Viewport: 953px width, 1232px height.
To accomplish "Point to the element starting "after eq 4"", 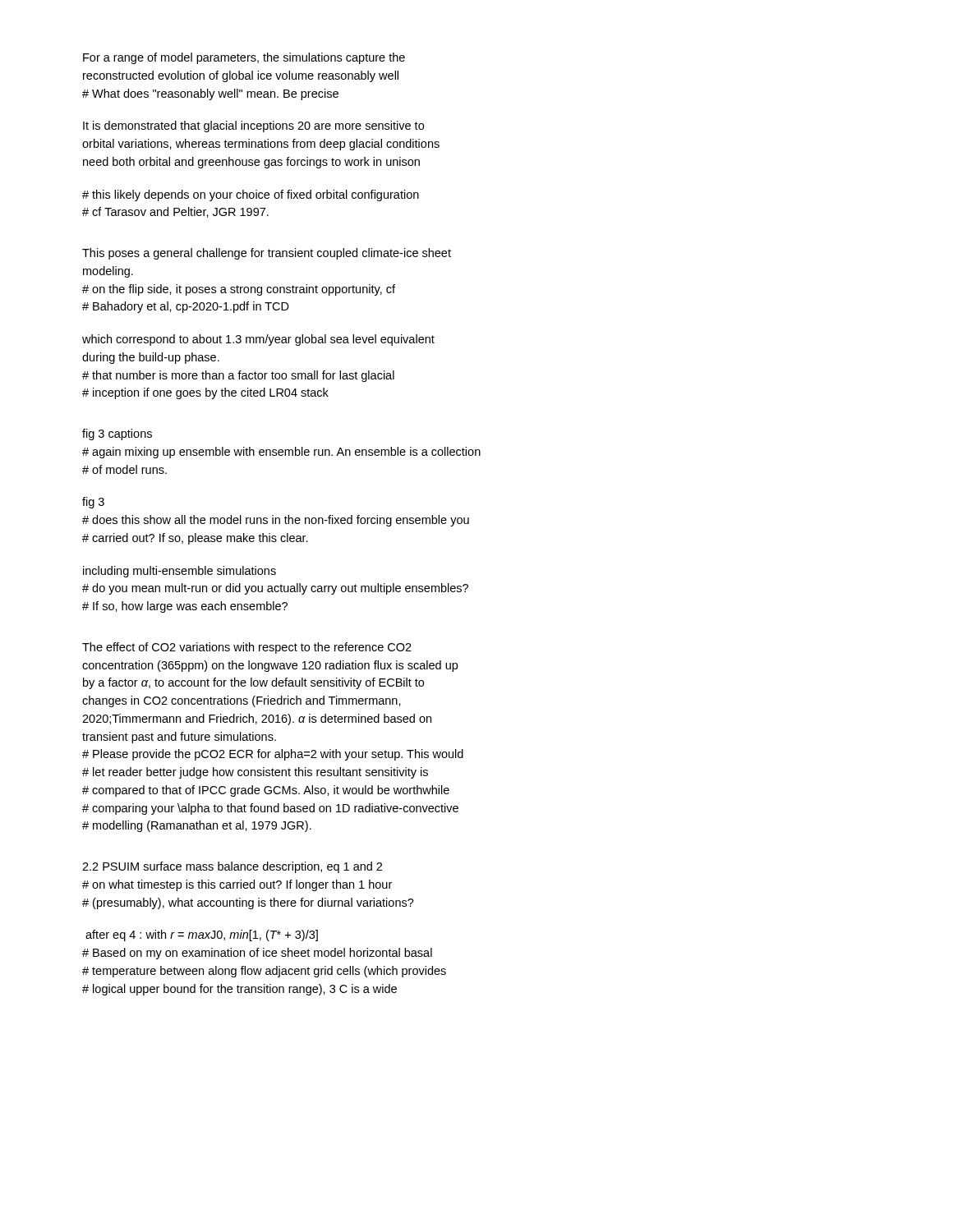I will coord(264,962).
